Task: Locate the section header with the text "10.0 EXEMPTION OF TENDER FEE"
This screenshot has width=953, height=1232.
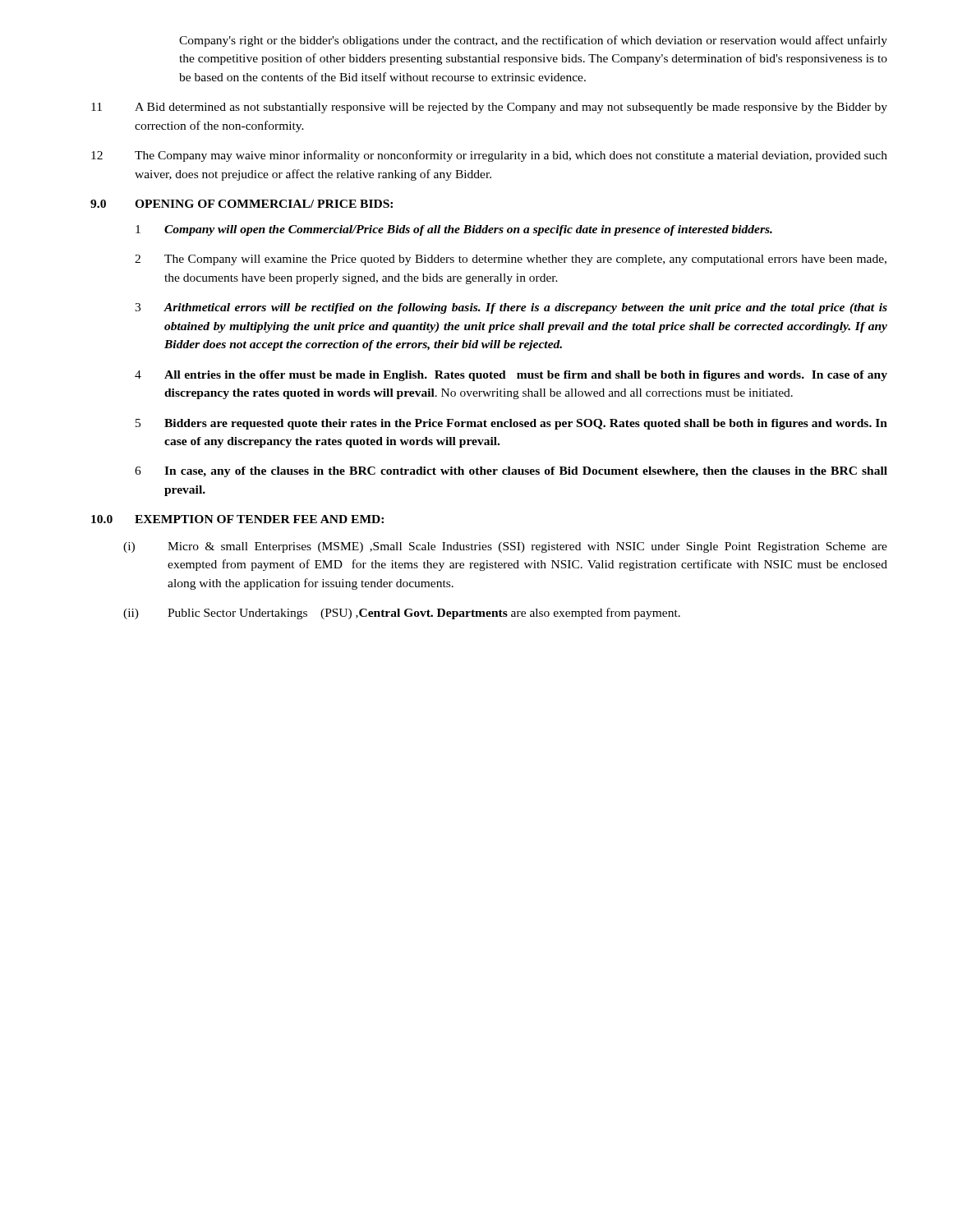Action: pos(237,519)
